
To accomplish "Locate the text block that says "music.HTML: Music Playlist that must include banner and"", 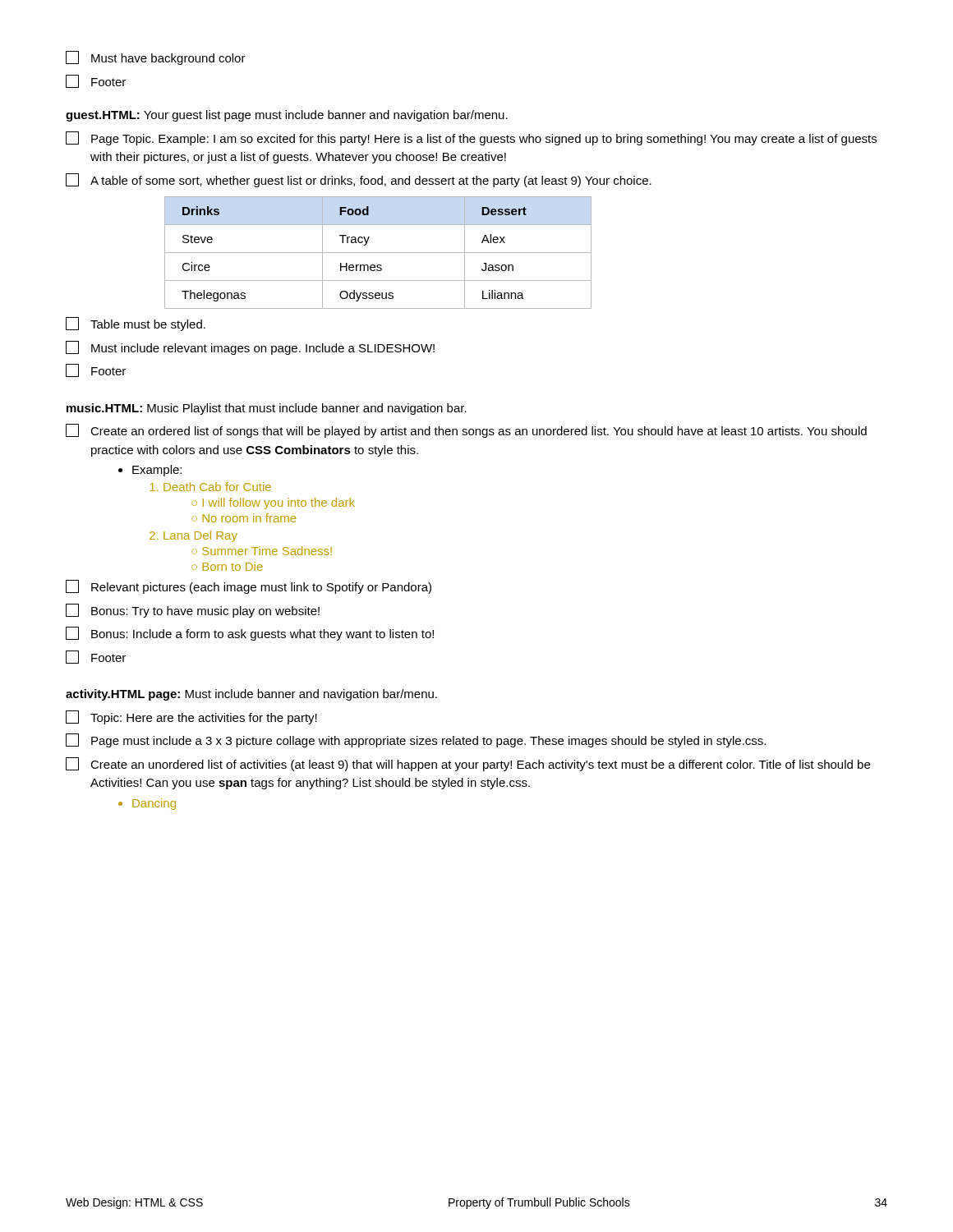I will click(x=266, y=407).
